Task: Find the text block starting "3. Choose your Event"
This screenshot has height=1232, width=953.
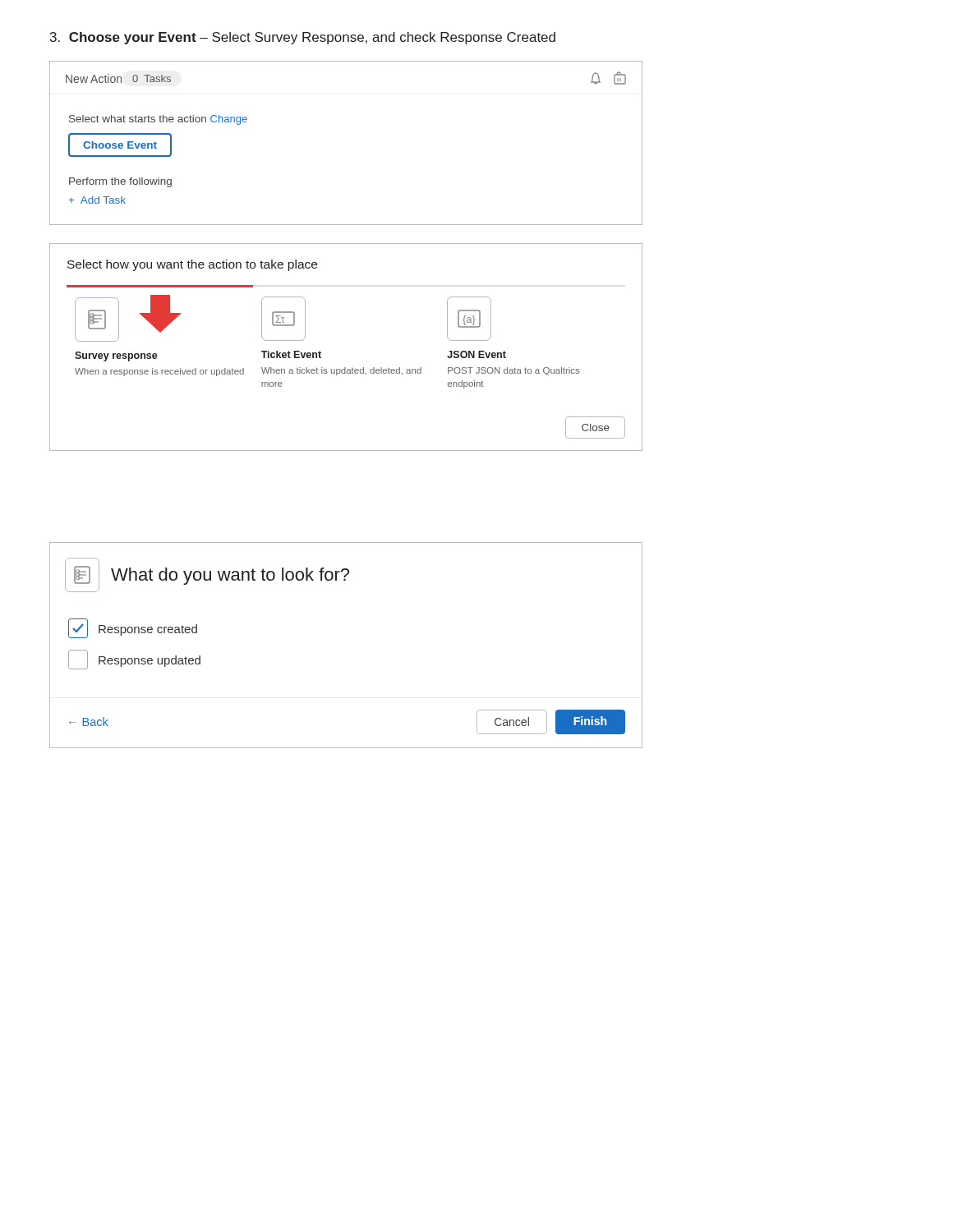Action: (x=303, y=37)
